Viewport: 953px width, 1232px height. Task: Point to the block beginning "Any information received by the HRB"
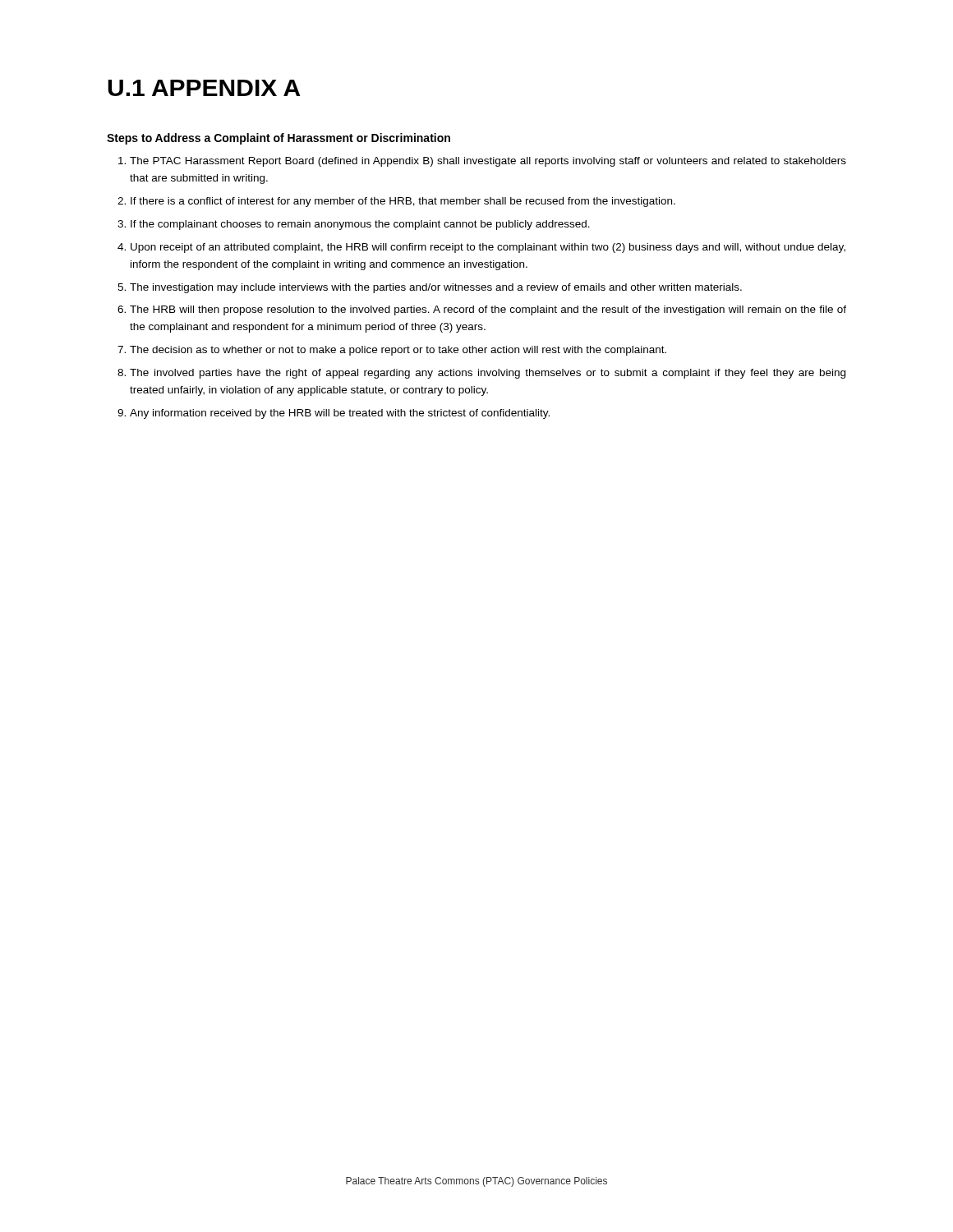[x=340, y=413]
